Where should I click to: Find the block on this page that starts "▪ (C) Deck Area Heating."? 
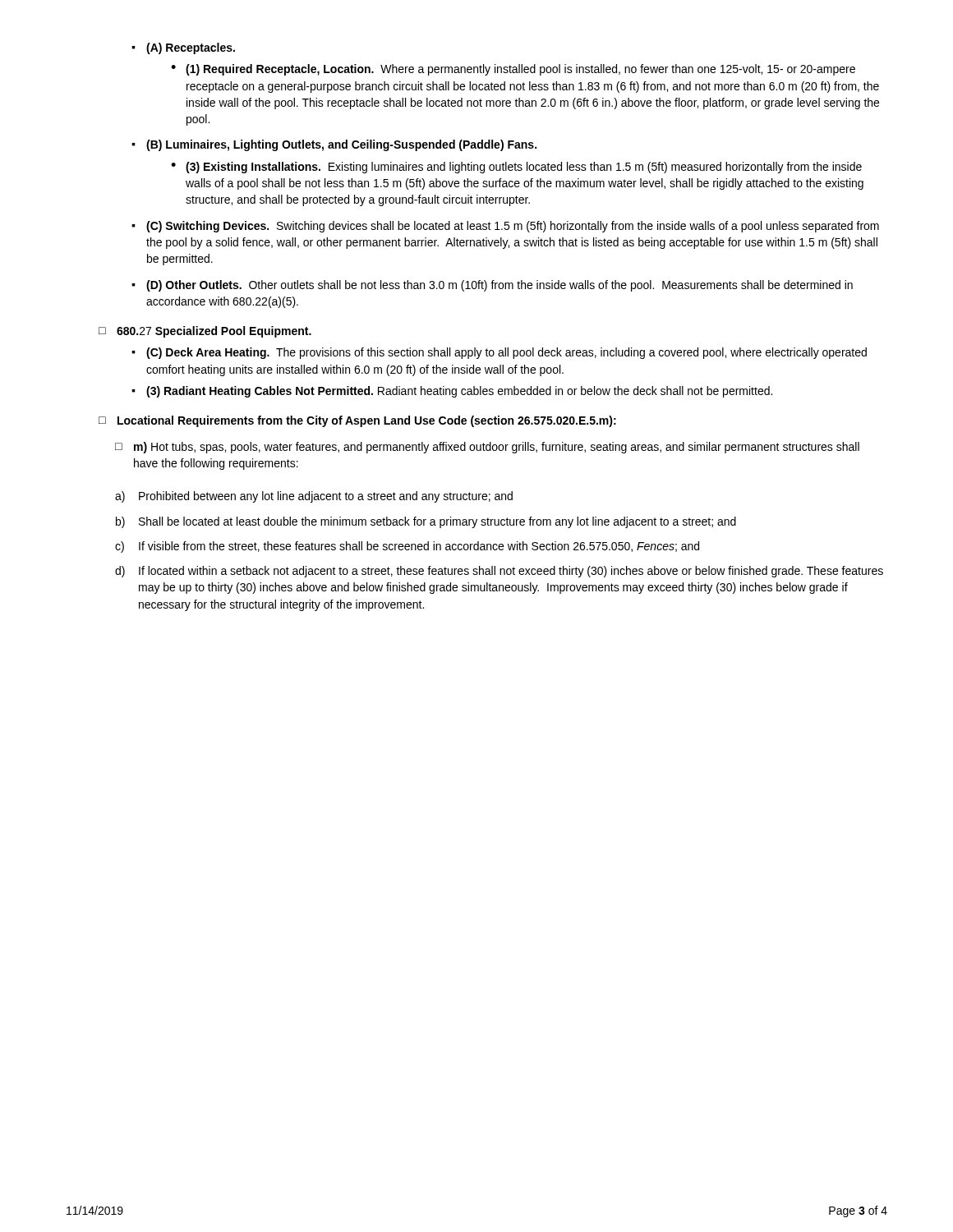click(x=509, y=361)
